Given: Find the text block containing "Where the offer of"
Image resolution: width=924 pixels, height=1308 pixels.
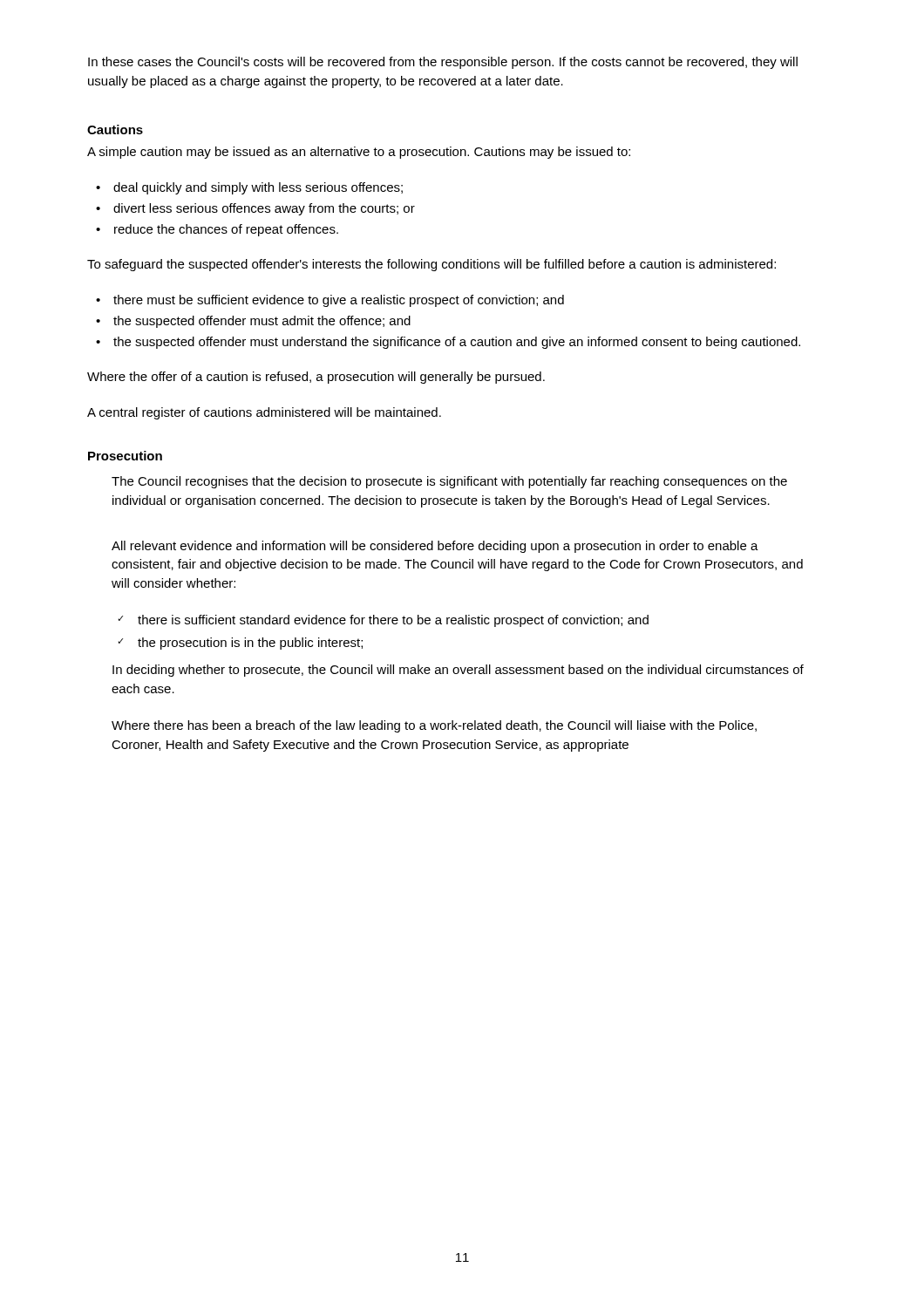Looking at the screenshot, I should tap(316, 376).
